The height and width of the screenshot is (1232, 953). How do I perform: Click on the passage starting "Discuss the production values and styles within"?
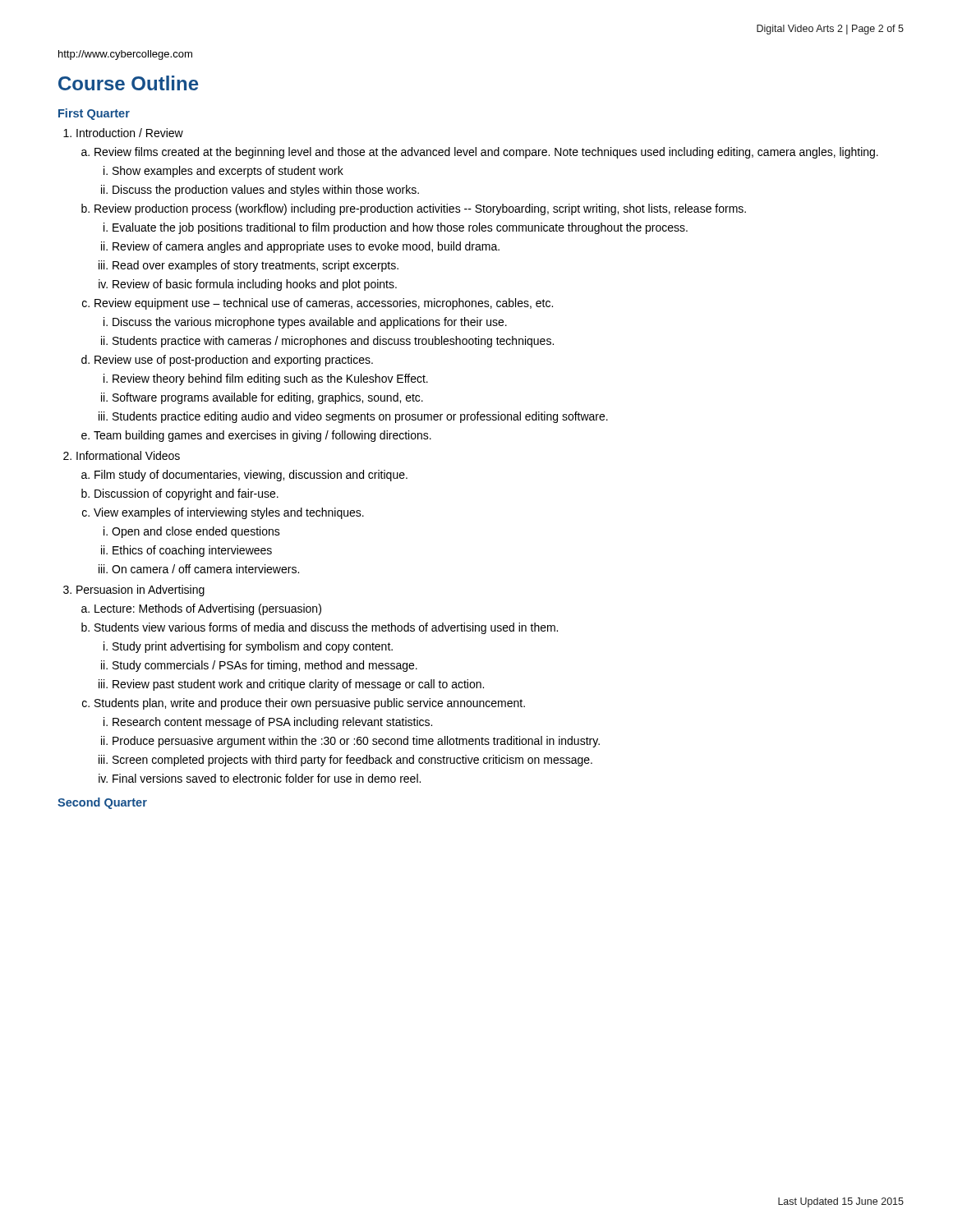tap(266, 190)
